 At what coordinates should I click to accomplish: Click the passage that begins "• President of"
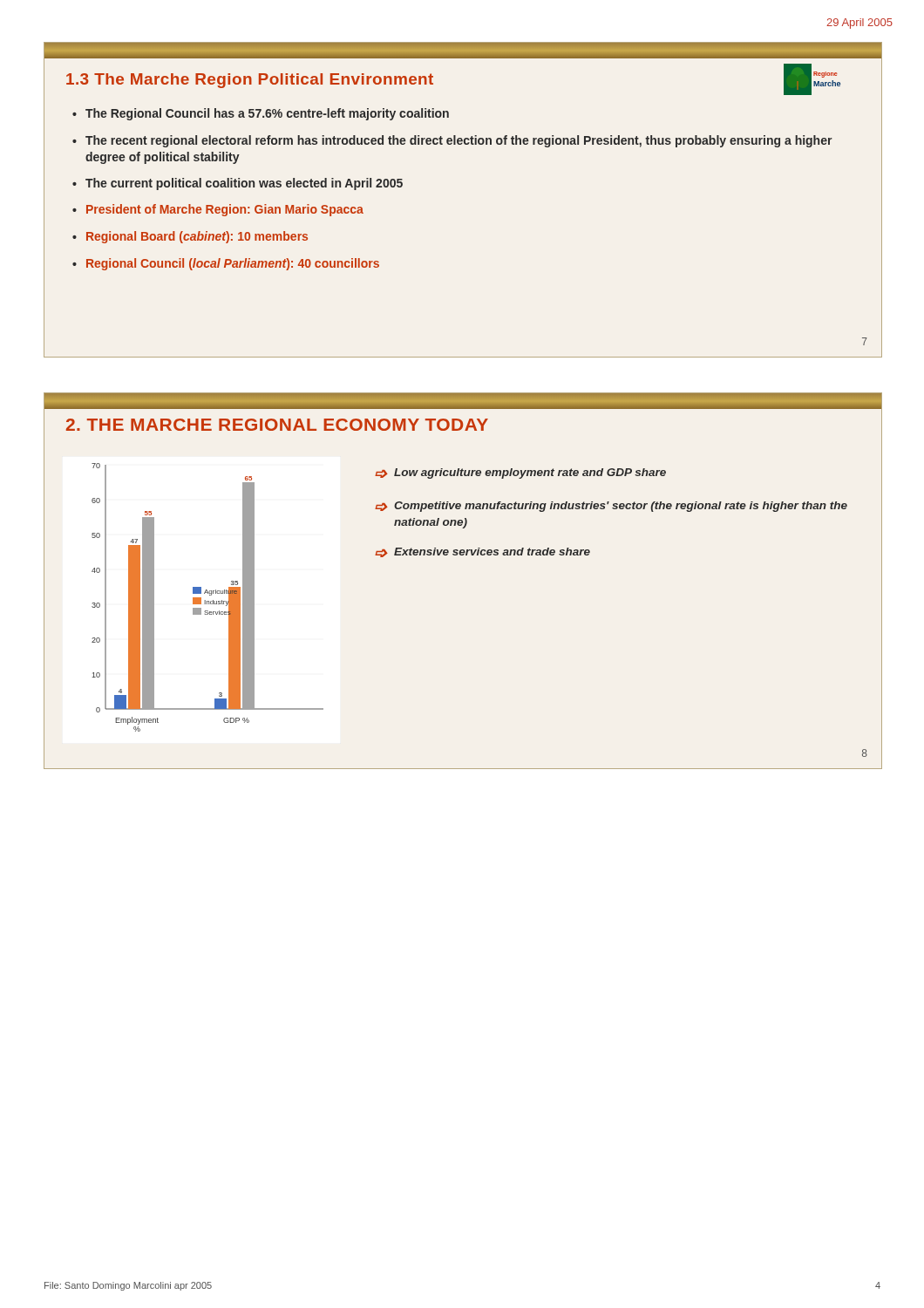pyautogui.click(x=218, y=211)
